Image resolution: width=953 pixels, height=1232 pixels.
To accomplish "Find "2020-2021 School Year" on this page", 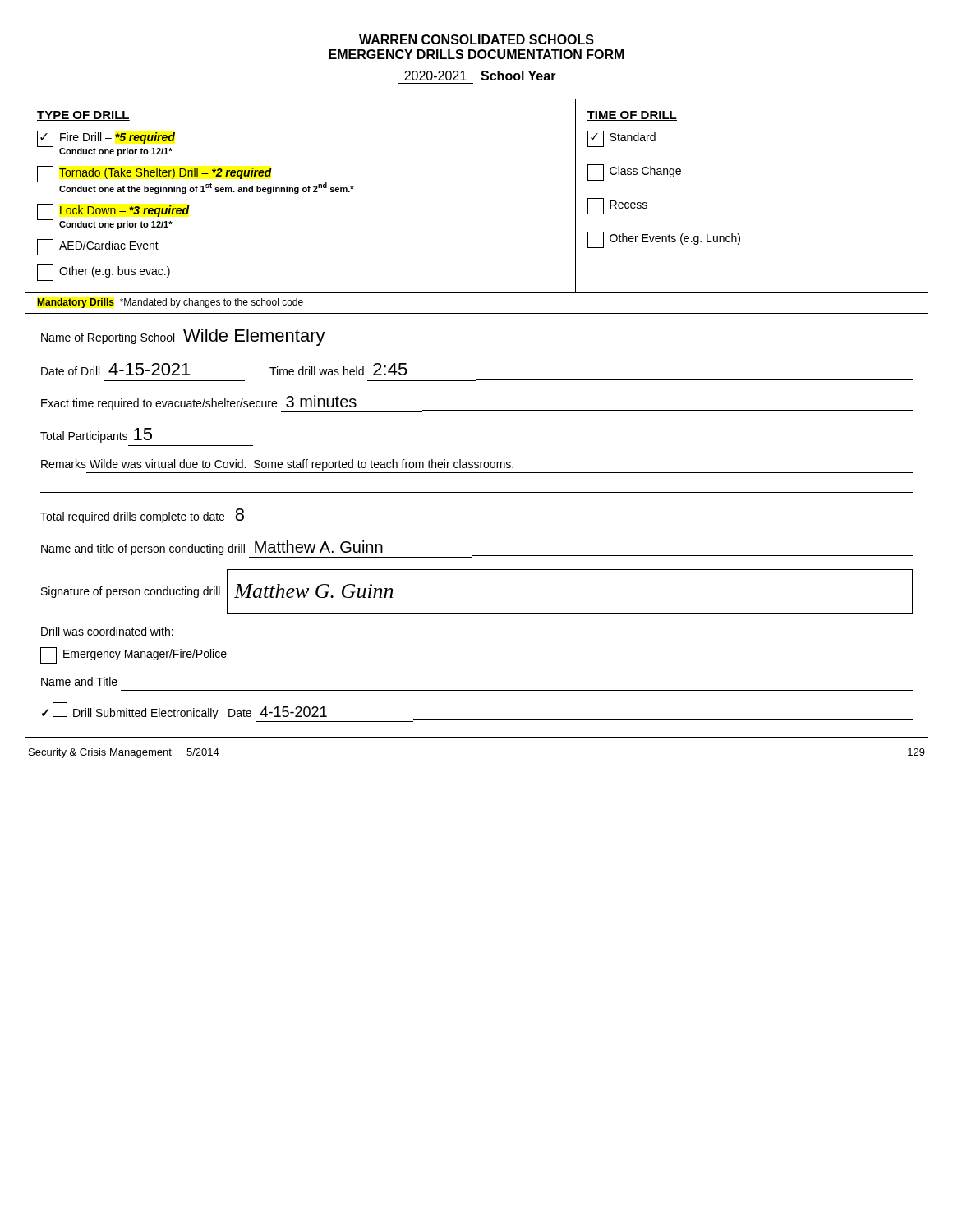I will coord(476,76).
